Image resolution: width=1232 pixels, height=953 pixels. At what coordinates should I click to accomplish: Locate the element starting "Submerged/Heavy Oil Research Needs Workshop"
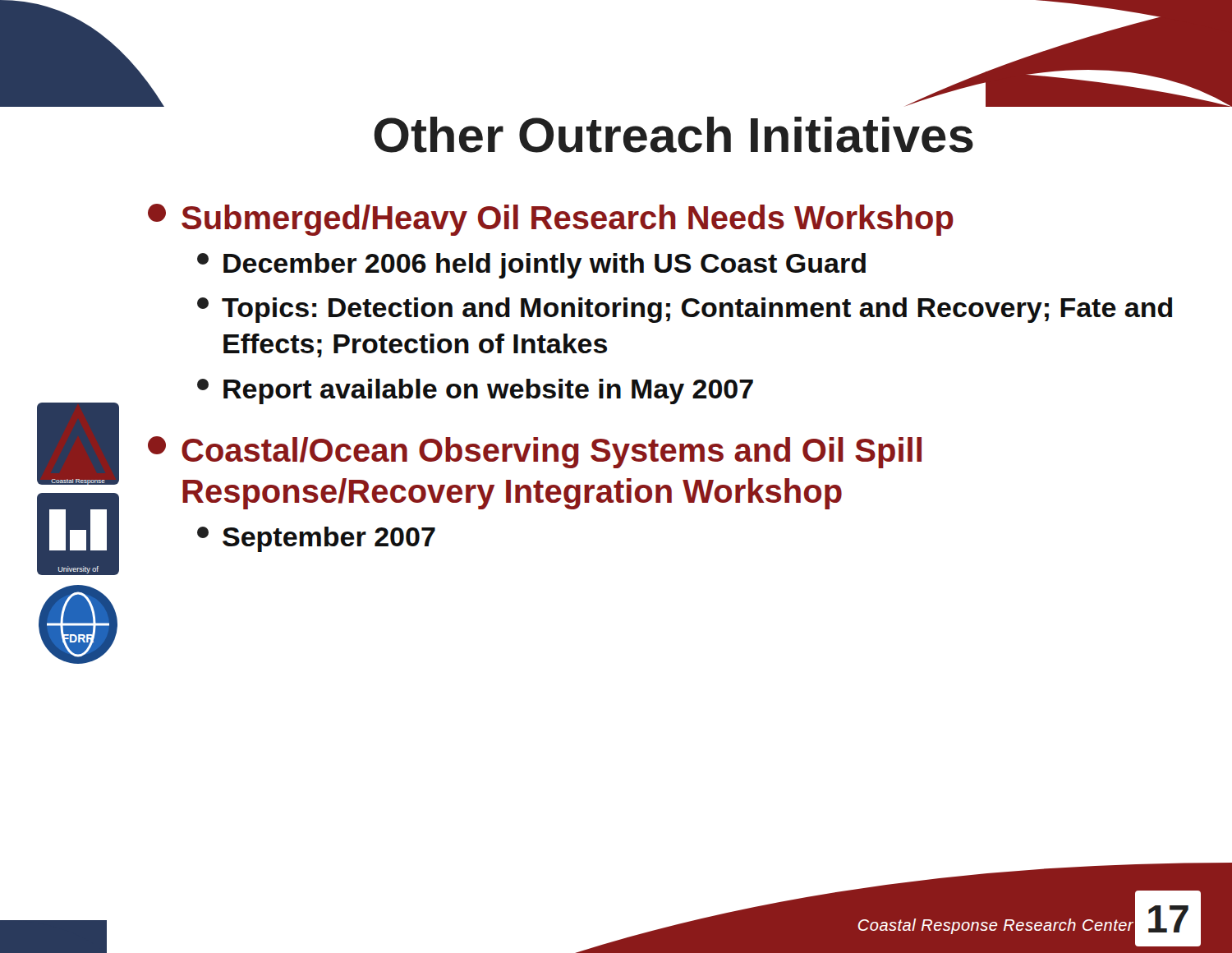click(x=665, y=302)
